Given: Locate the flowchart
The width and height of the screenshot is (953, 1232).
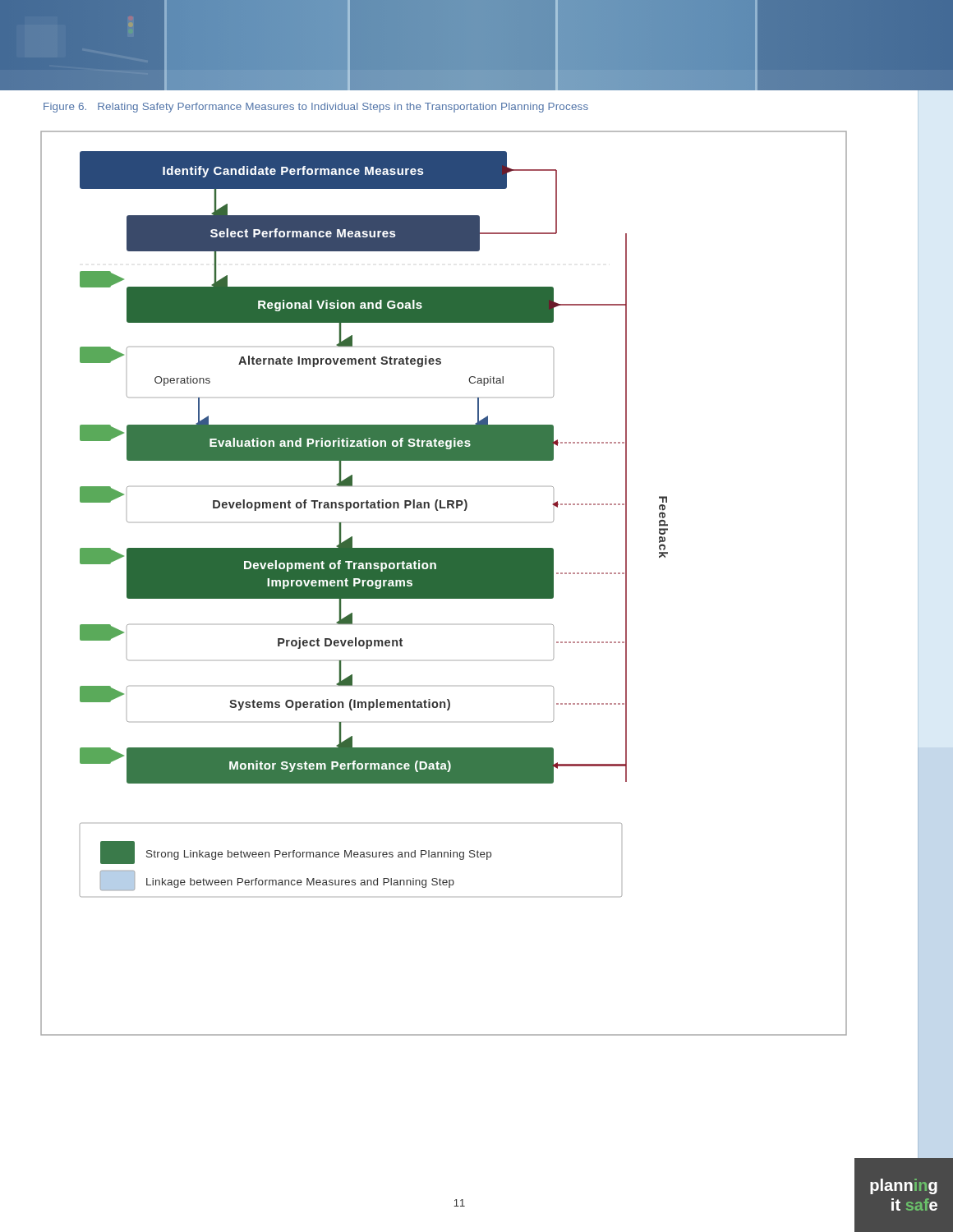Looking at the screenshot, I should [469, 599].
